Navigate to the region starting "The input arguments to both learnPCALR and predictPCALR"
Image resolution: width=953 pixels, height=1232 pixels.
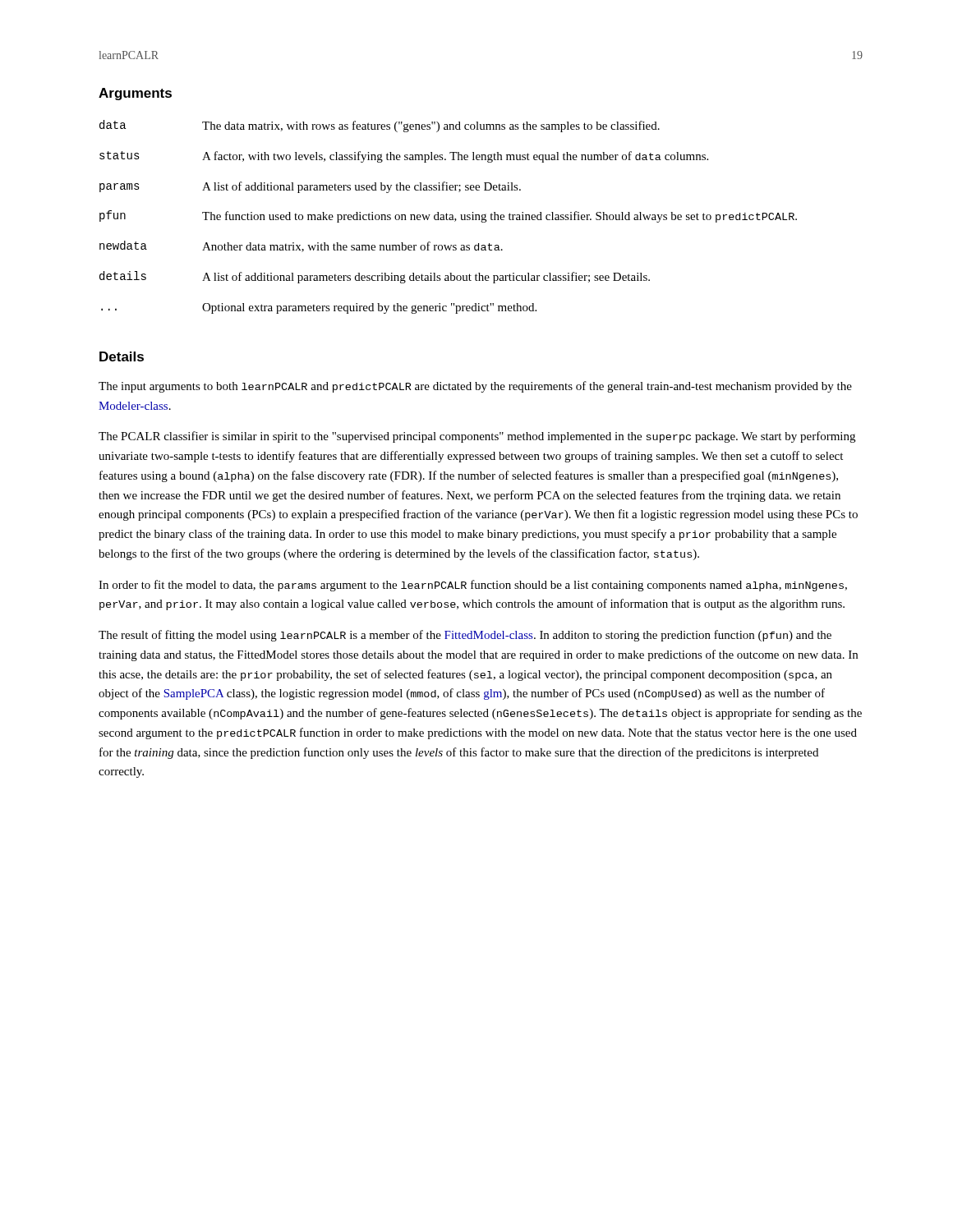(x=481, y=397)
